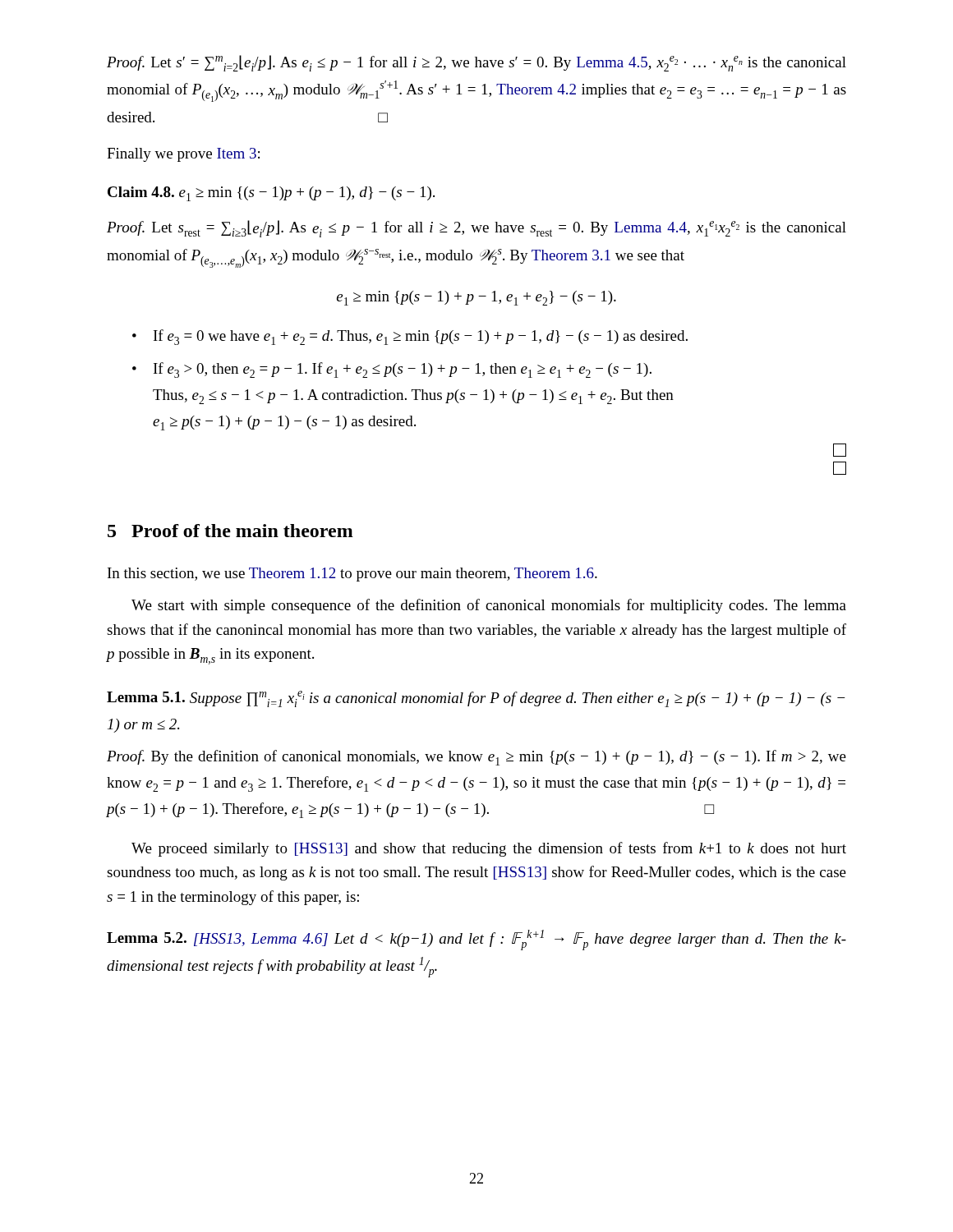
Task: Locate the text "Finally we prove Item 3:"
Action: pos(184,153)
